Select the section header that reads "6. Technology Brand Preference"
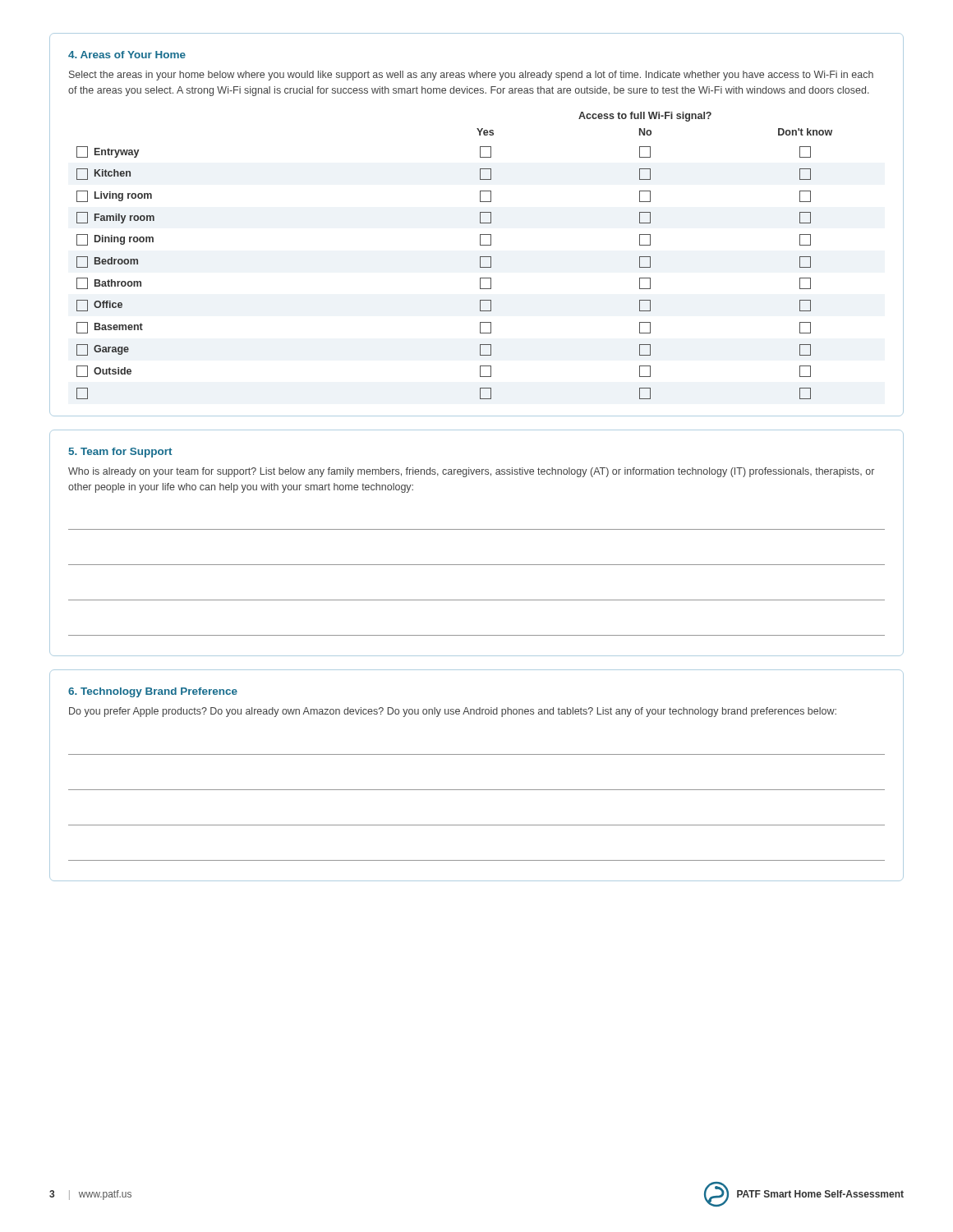Viewport: 953px width, 1232px height. [153, 692]
